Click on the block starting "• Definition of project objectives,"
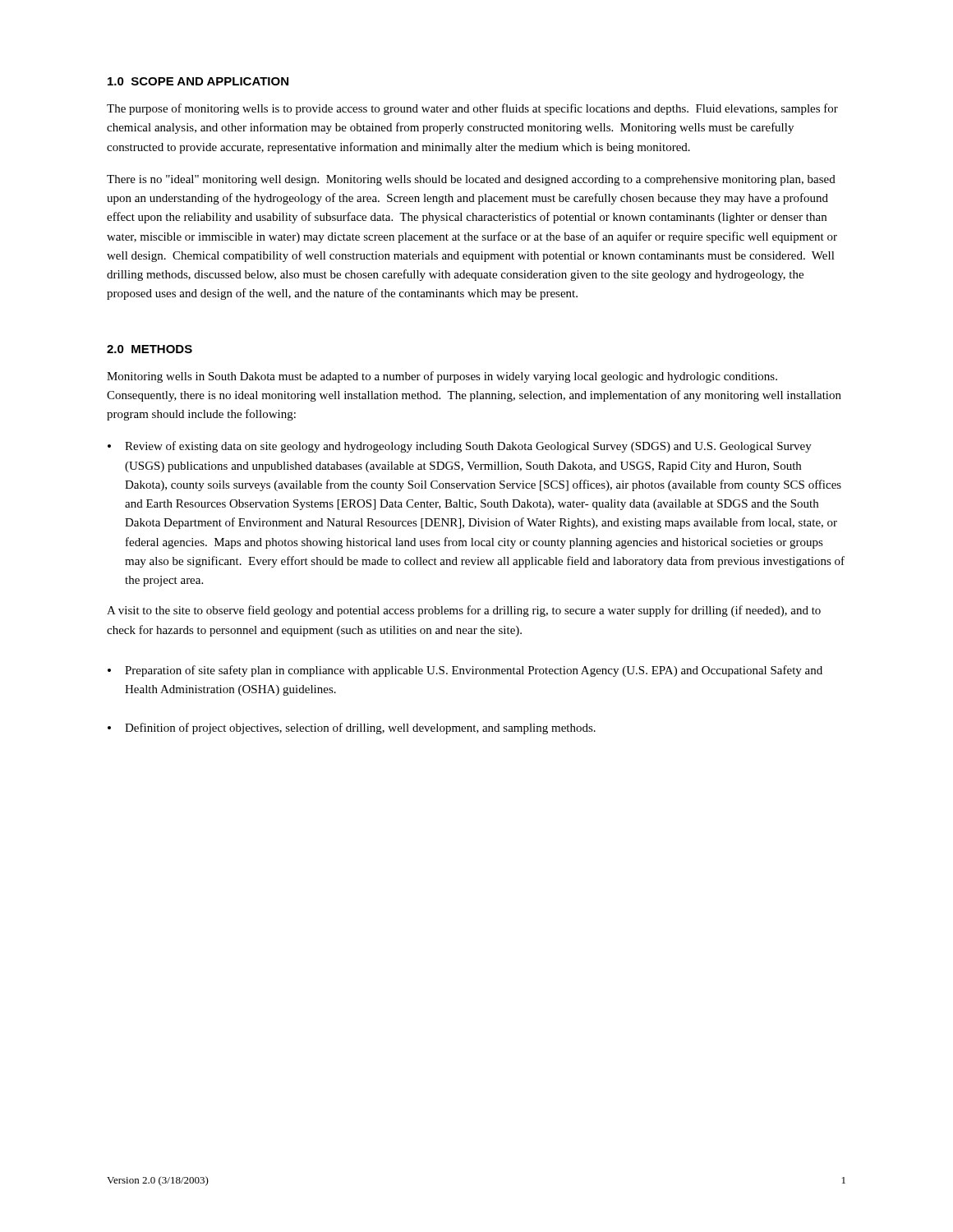 476,729
